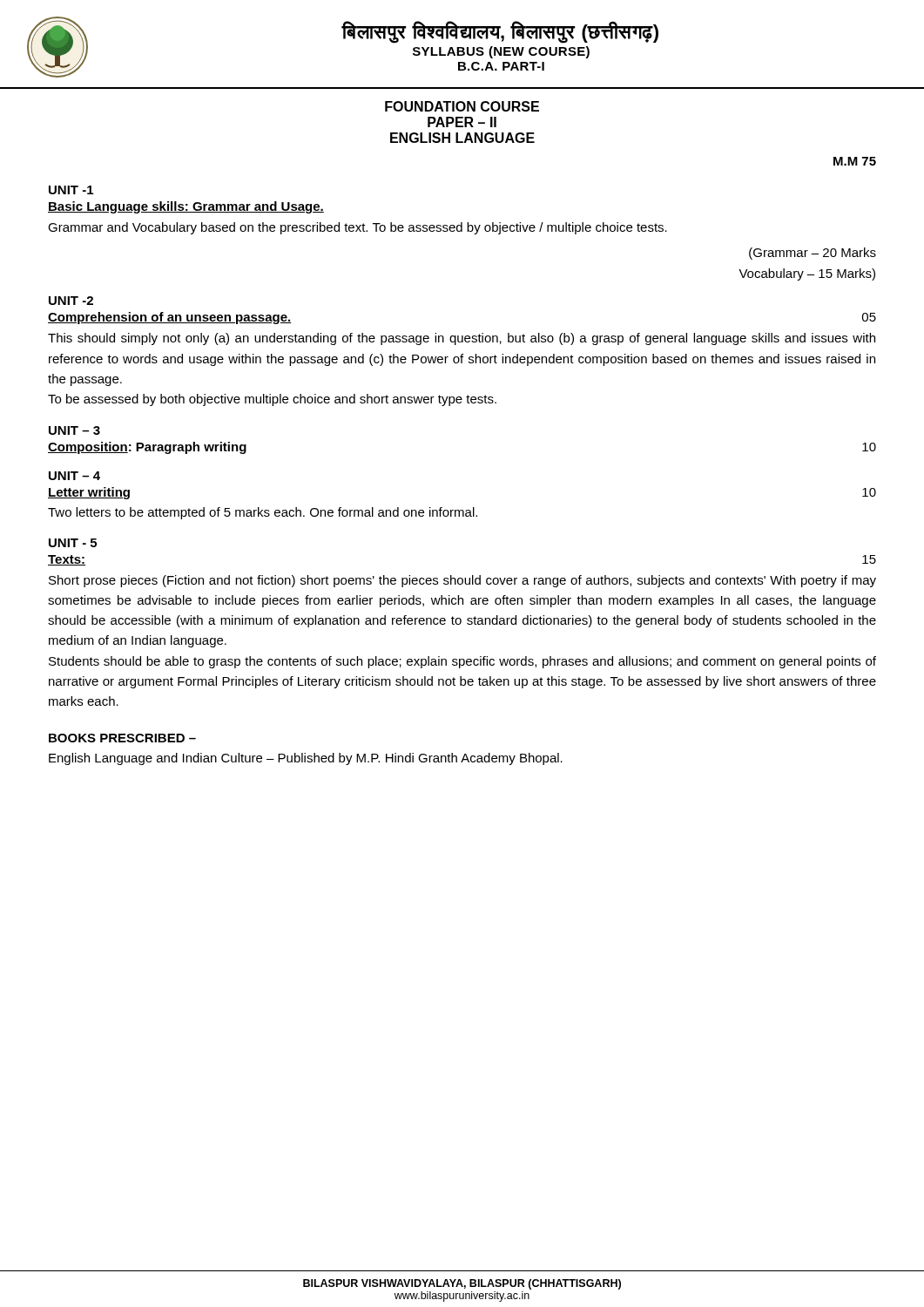
Task: Locate the text starting "Letter writing 10"
Action: 88,493
